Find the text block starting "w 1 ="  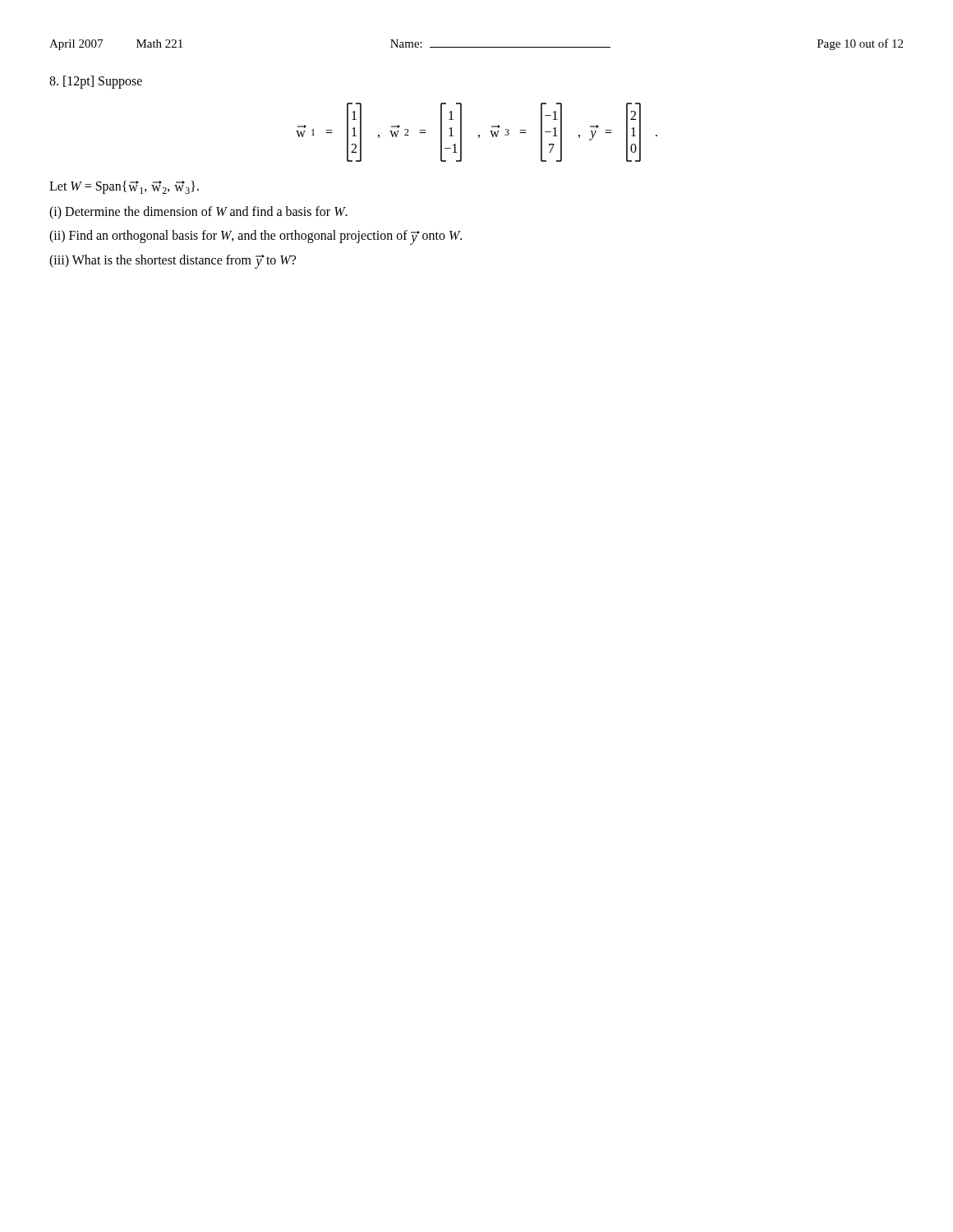point(476,132)
